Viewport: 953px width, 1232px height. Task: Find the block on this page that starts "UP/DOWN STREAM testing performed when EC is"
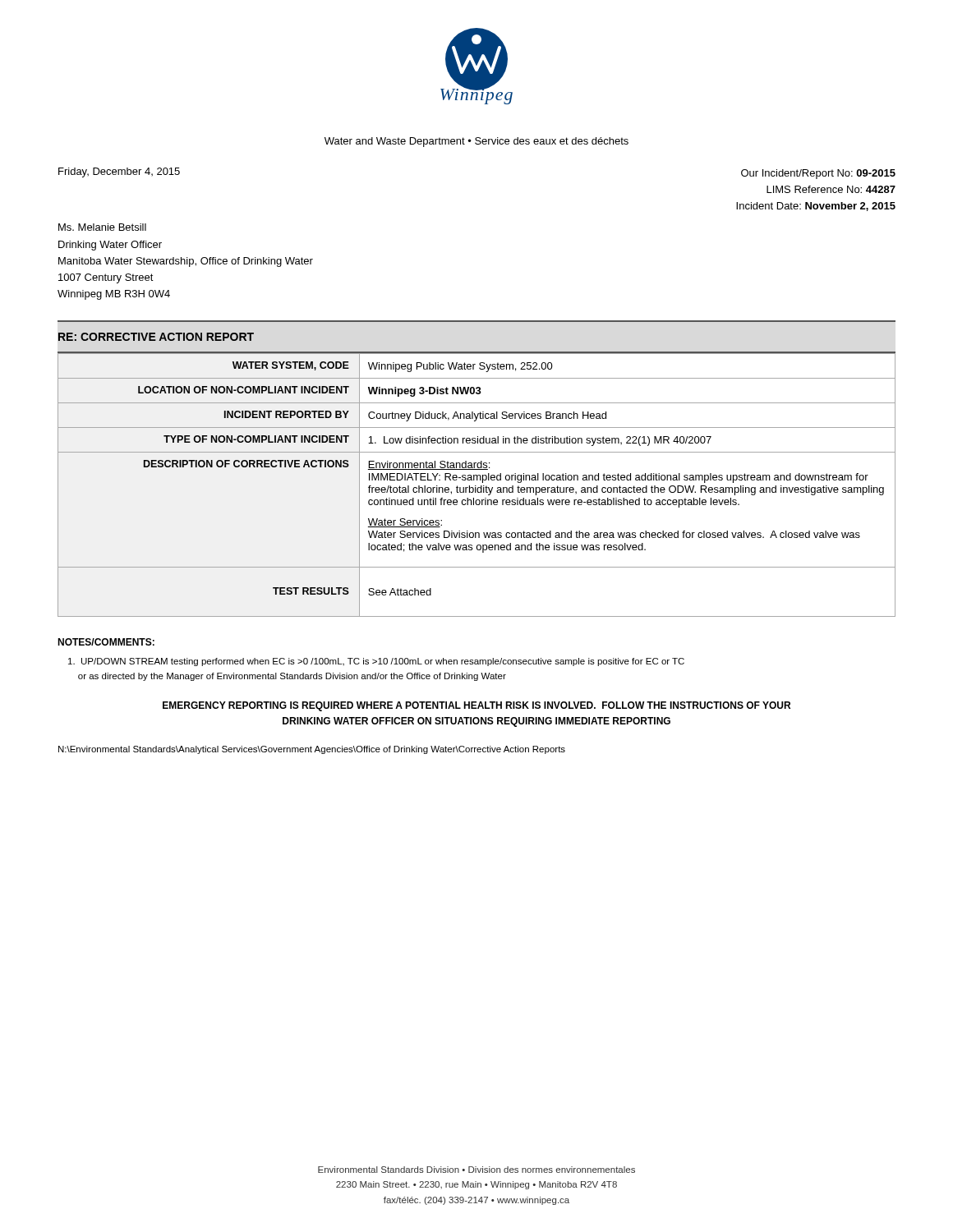tap(376, 669)
